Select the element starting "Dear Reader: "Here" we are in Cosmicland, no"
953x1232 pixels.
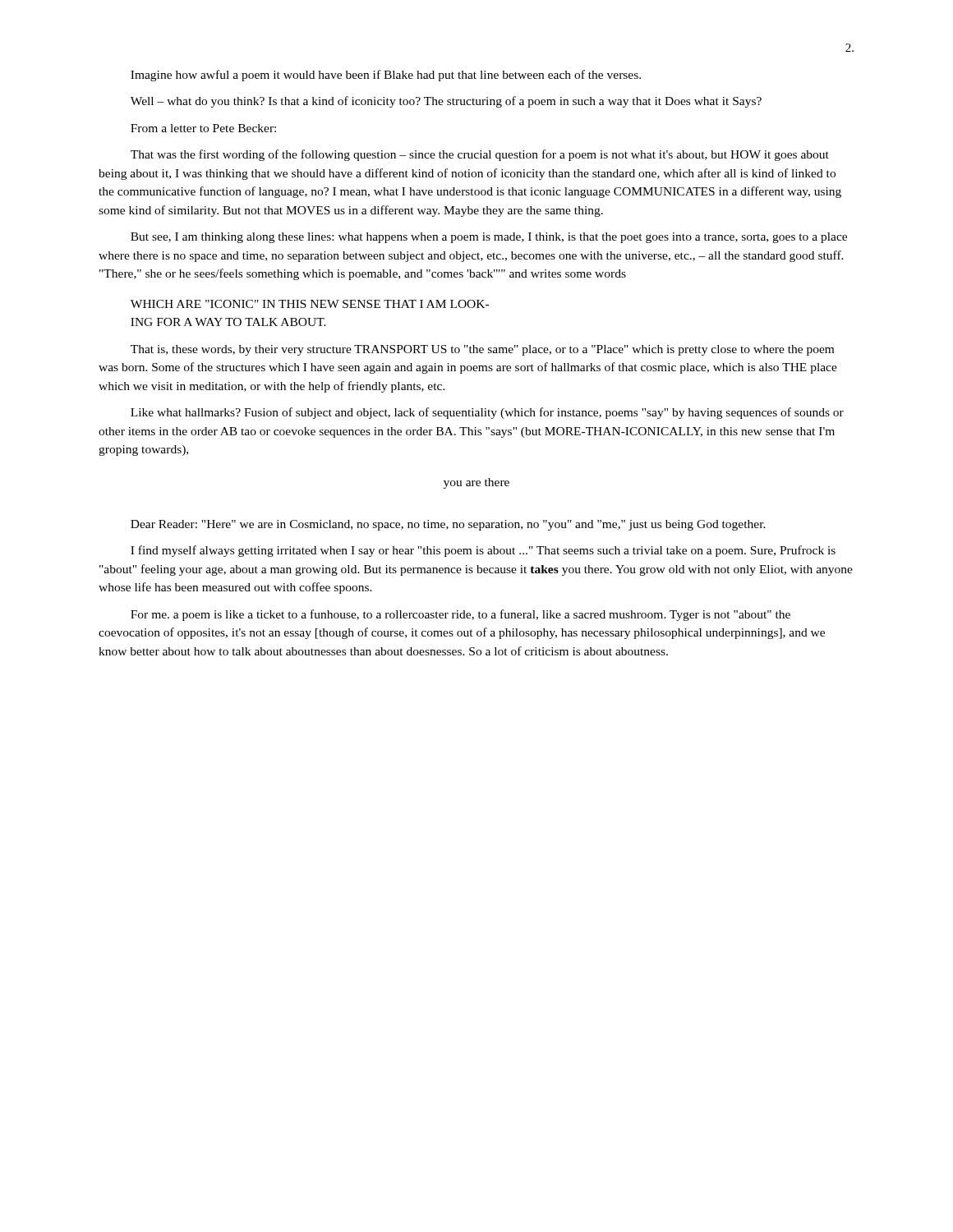(x=476, y=524)
